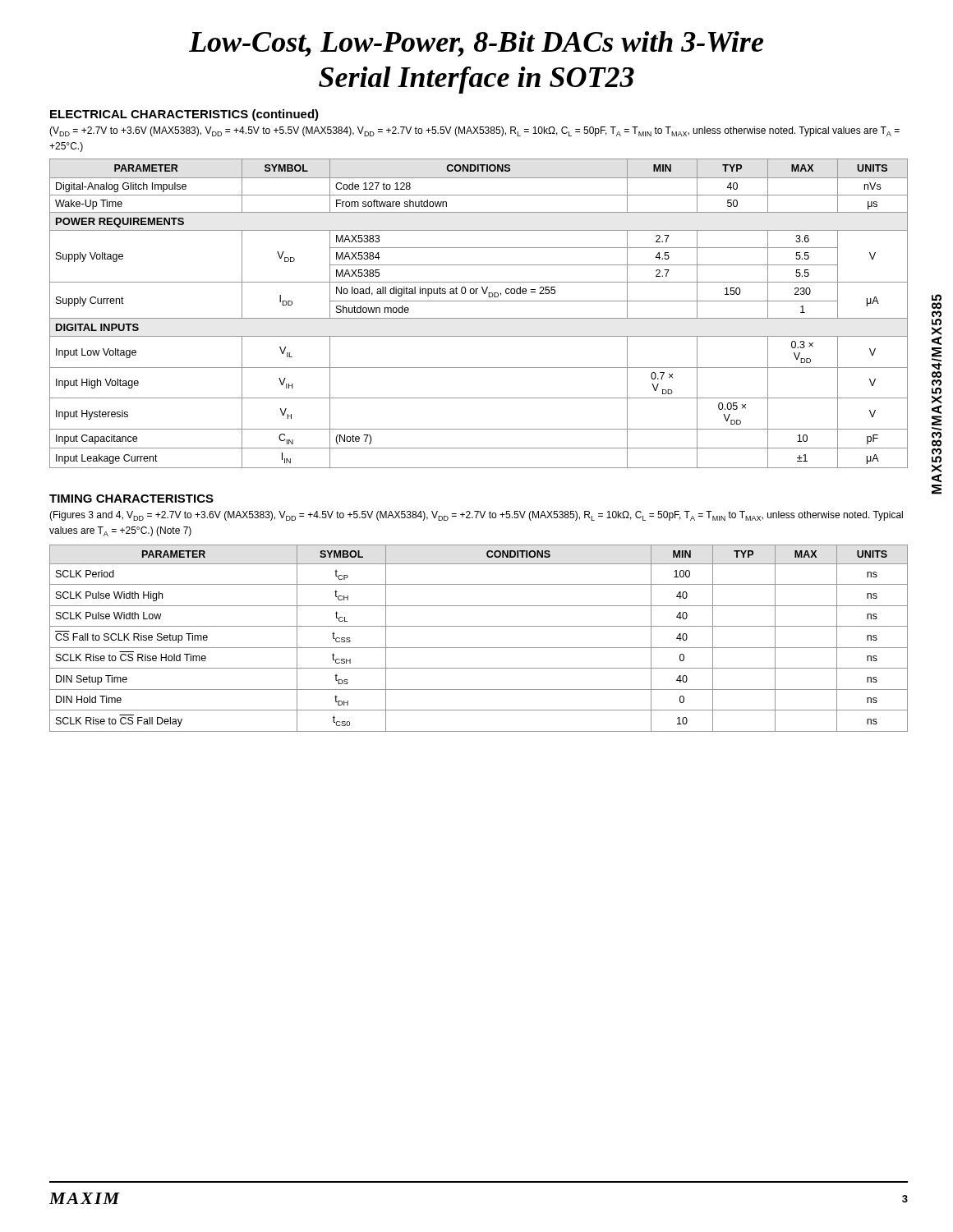Screen dimensions: 1232x953
Task: Find the table that mentions "Input Hysteresis"
Action: point(479,313)
